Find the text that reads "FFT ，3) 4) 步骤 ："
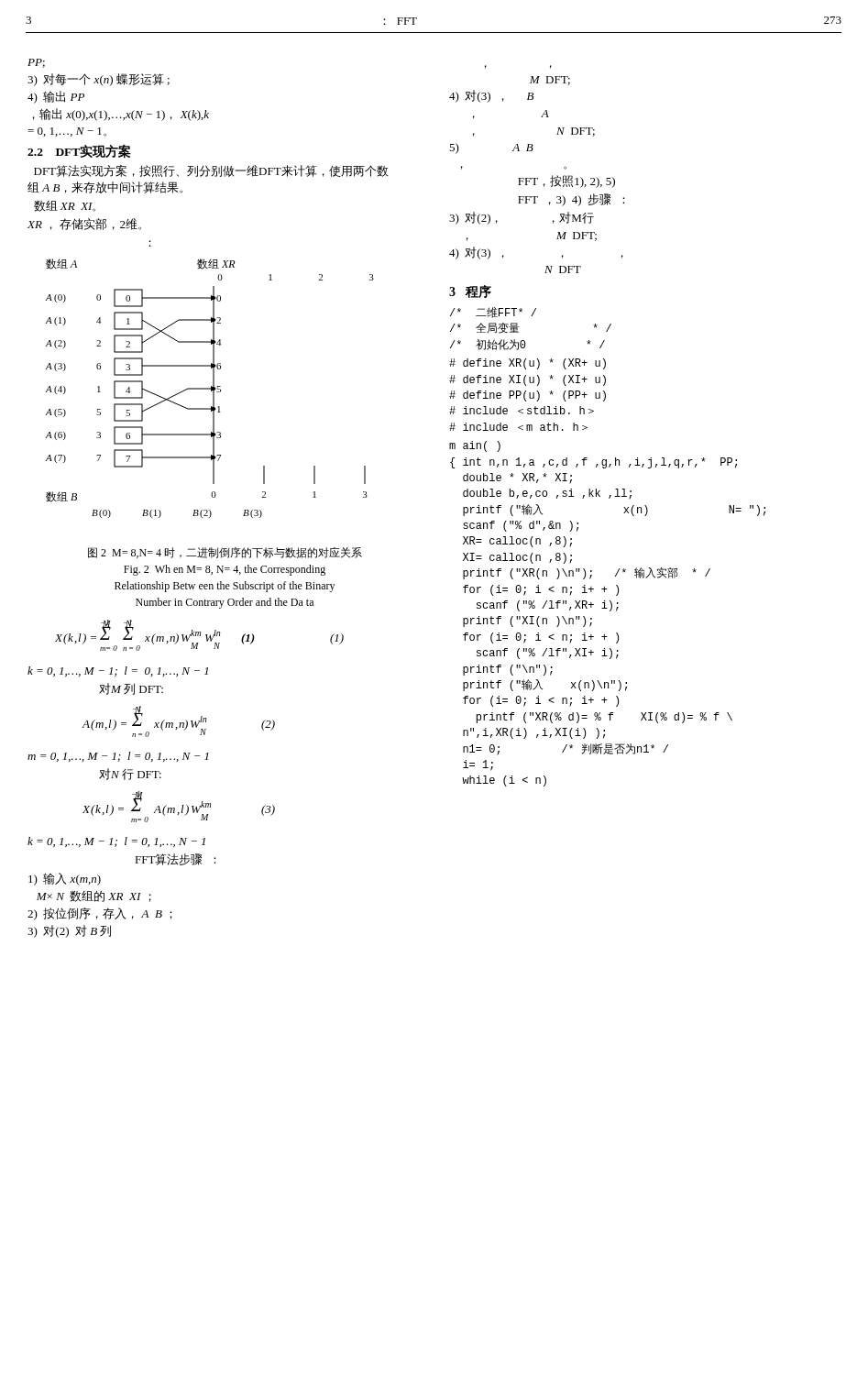Viewport: 868px width, 1375px height. [x=539, y=199]
